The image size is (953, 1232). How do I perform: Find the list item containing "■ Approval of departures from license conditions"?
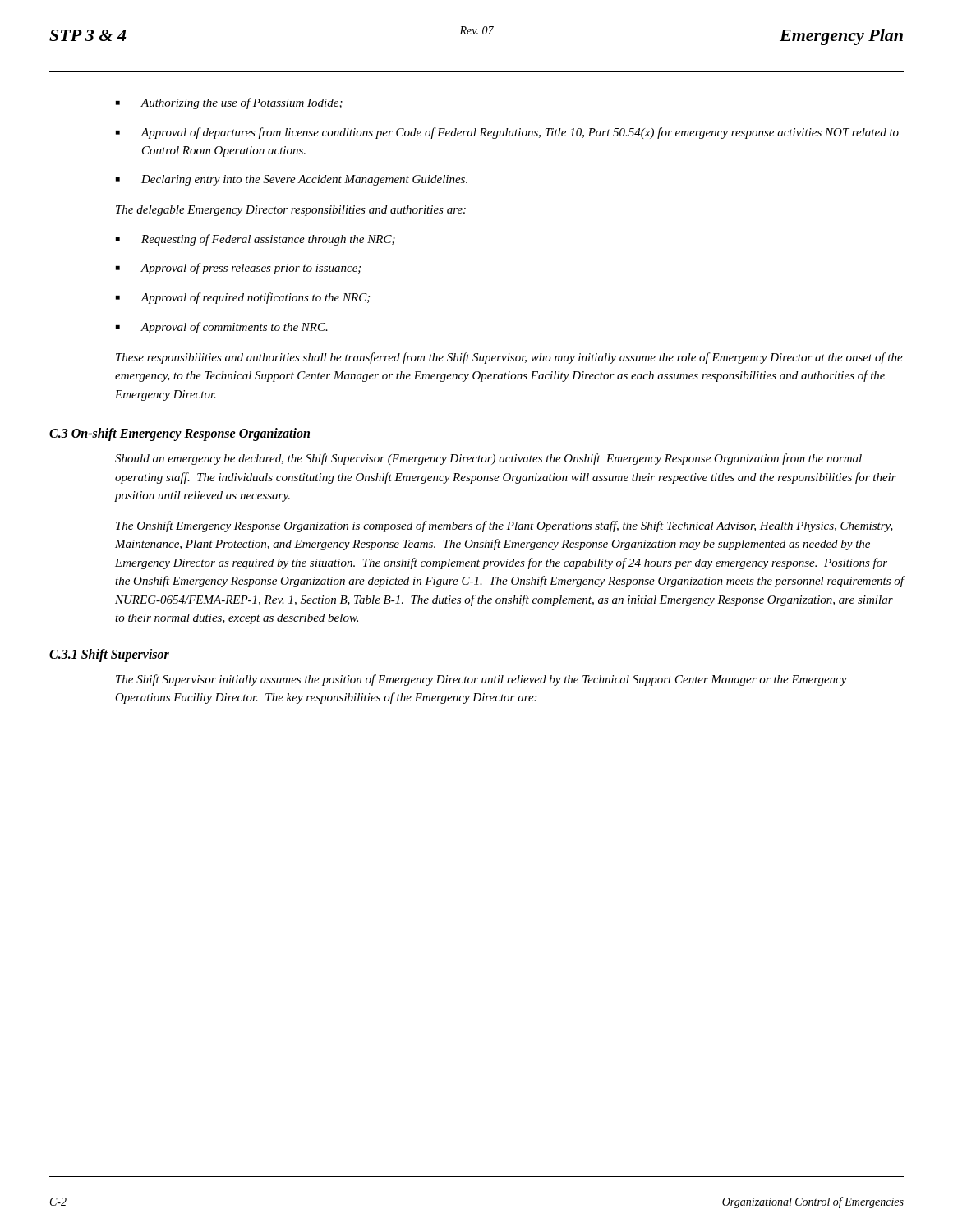click(509, 142)
